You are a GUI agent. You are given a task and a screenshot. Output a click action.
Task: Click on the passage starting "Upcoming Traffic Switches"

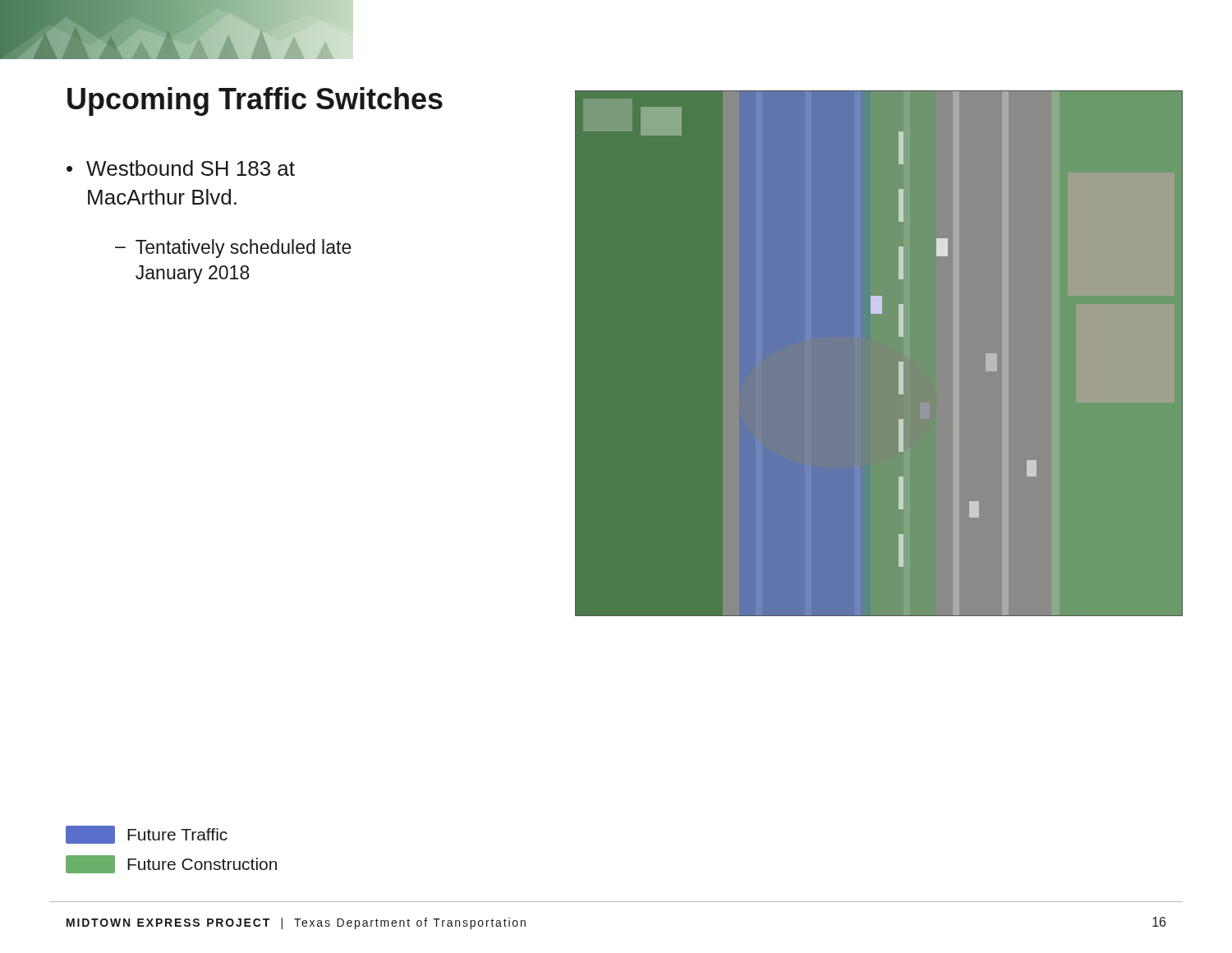[x=255, y=99]
